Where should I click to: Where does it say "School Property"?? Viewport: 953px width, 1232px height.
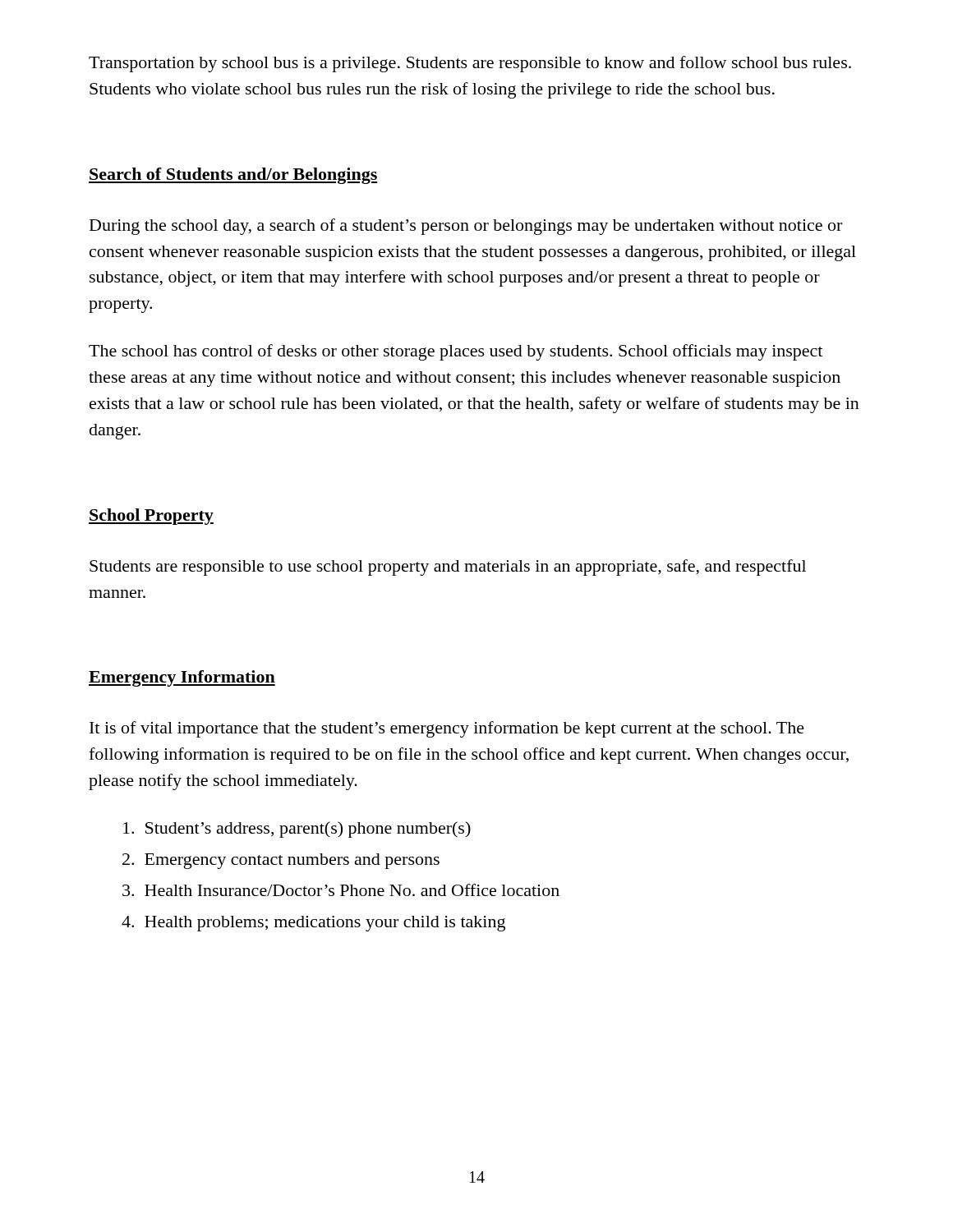click(151, 514)
